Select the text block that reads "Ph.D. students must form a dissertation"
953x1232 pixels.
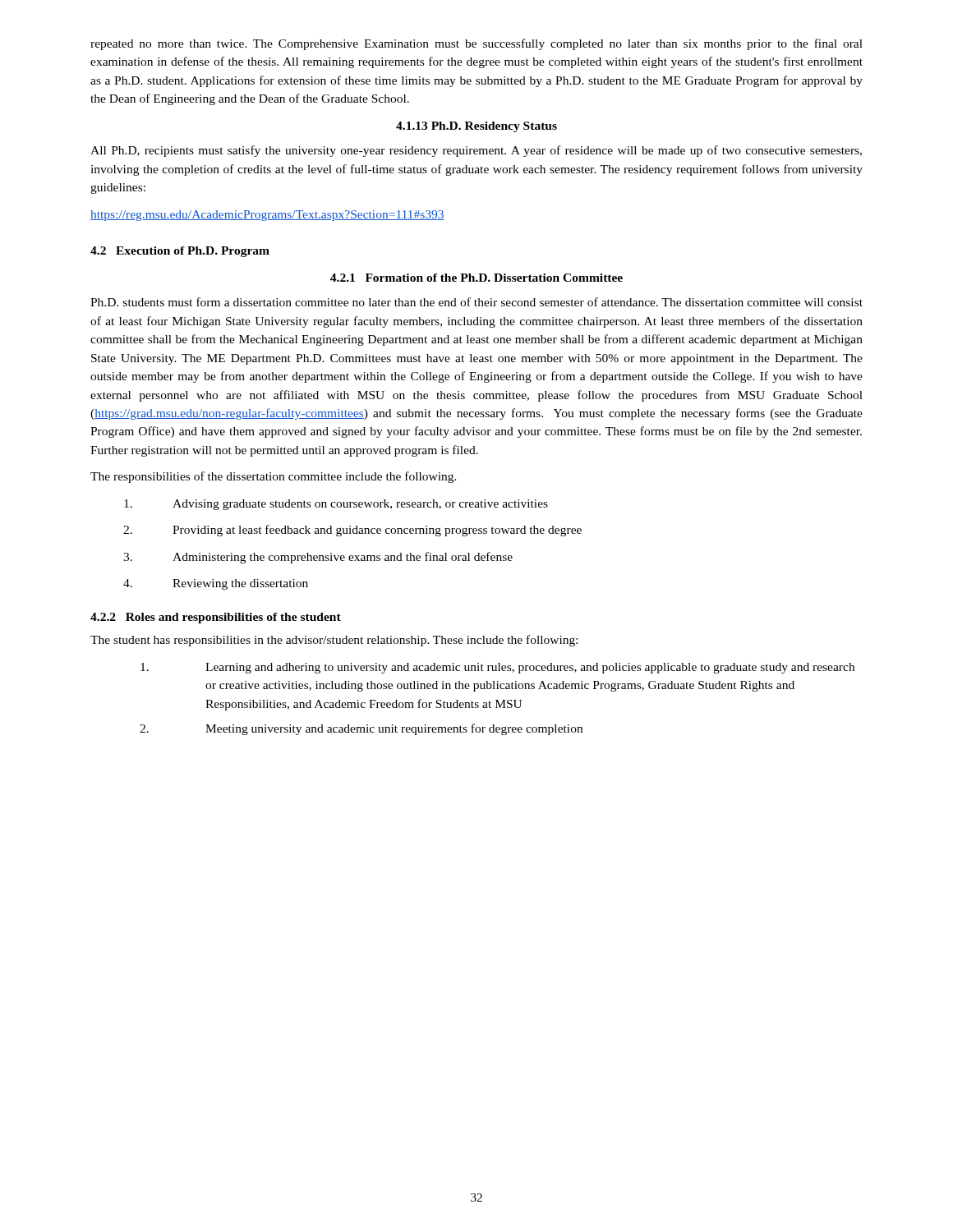[x=476, y=376]
